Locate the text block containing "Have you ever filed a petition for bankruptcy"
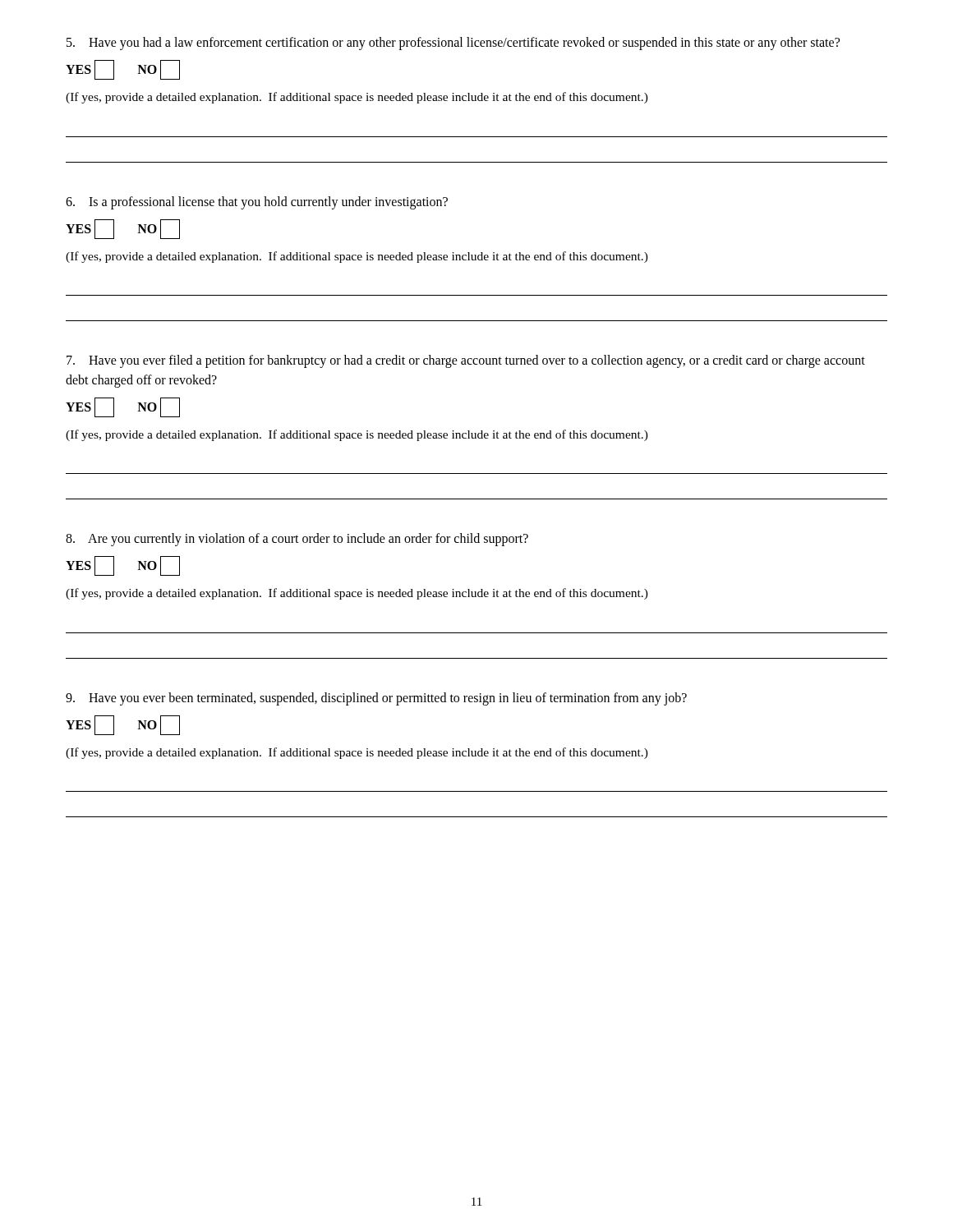953x1232 pixels. tap(465, 370)
